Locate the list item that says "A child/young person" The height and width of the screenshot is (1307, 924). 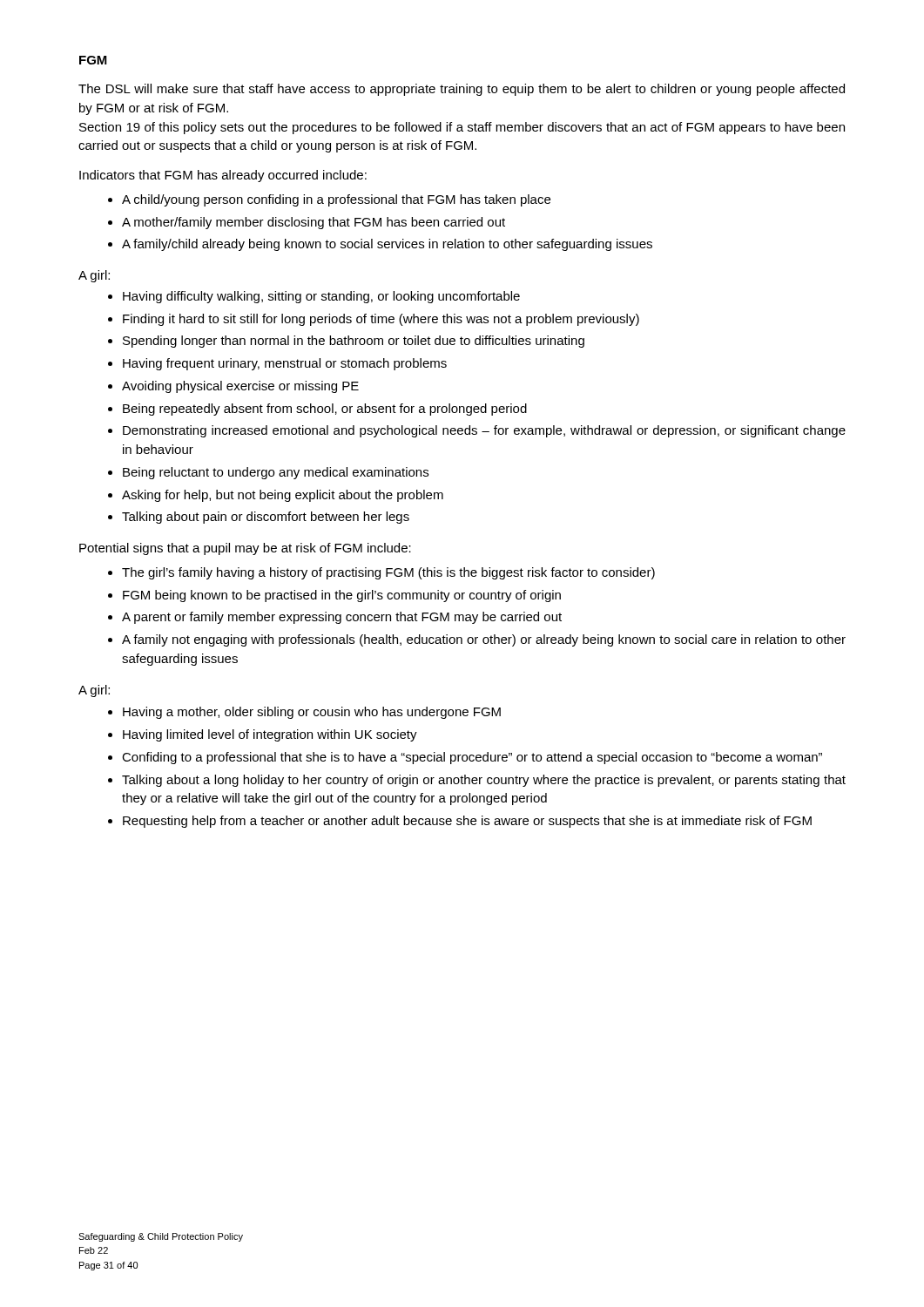pyautogui.click(x=337, y=199)
